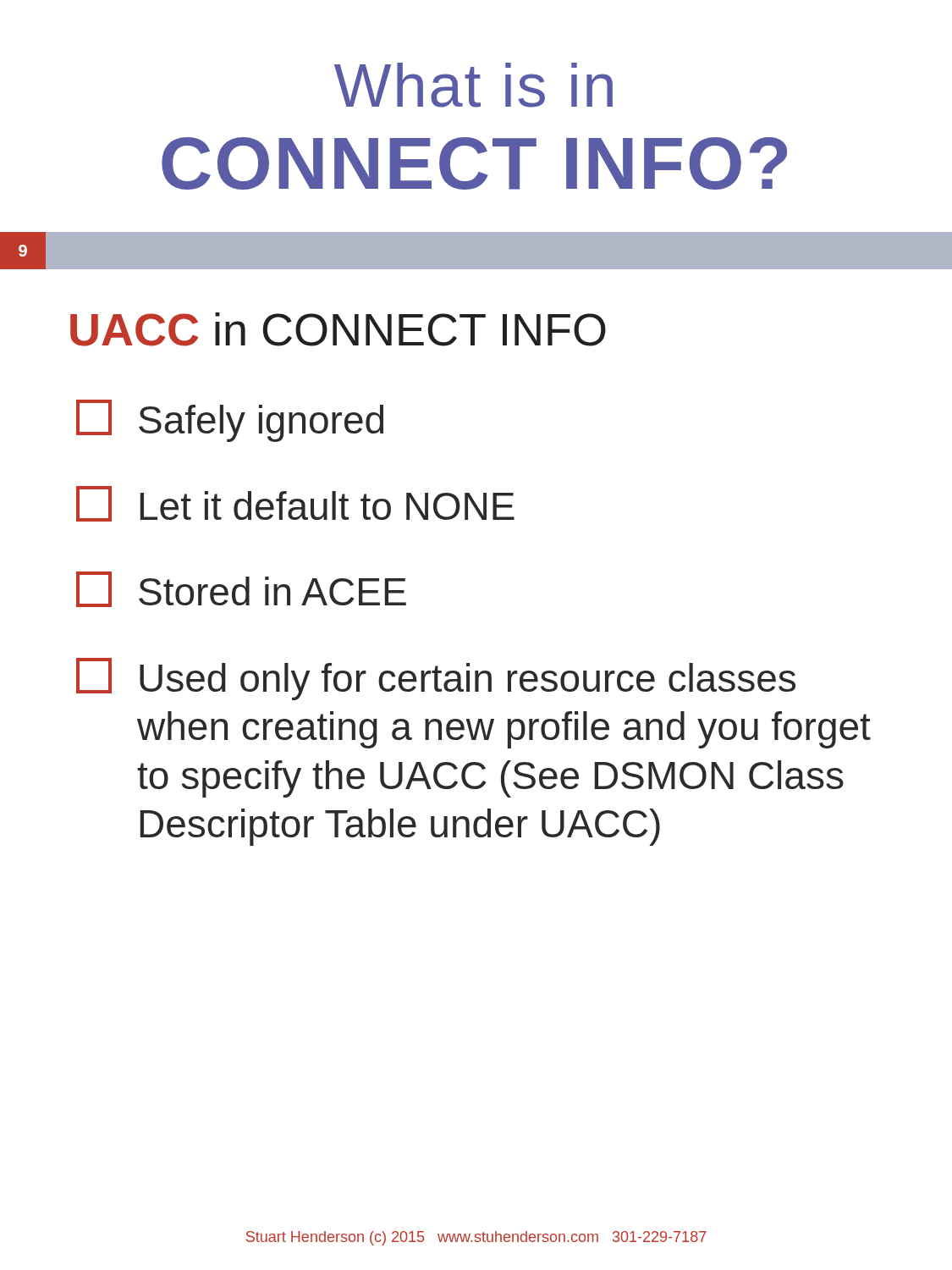The width and height of the screenshot is (952, 1270).
Task: Locate the title
Action: [476, 129]
